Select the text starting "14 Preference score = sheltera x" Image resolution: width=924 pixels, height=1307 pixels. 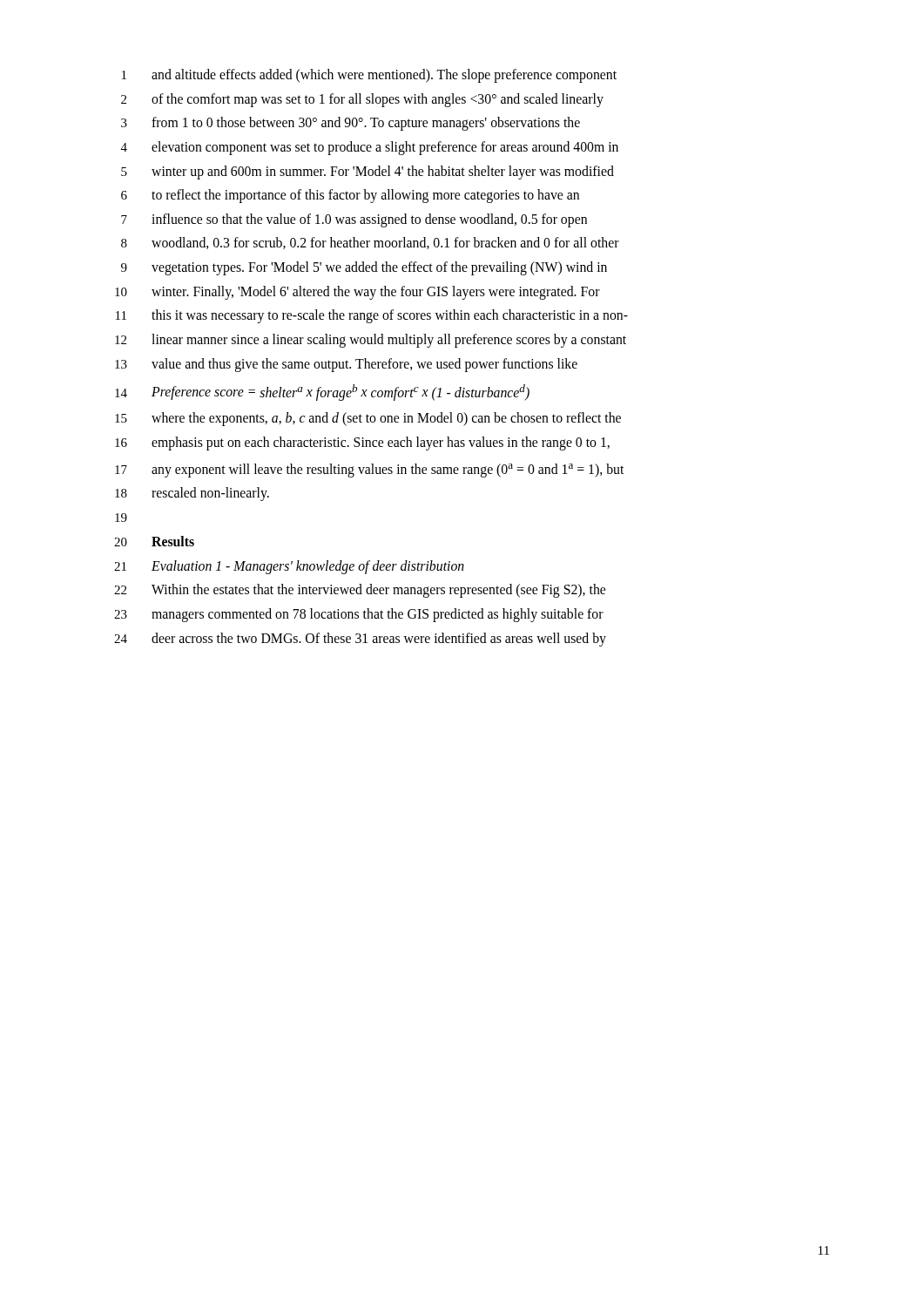[x=462, y=391]
